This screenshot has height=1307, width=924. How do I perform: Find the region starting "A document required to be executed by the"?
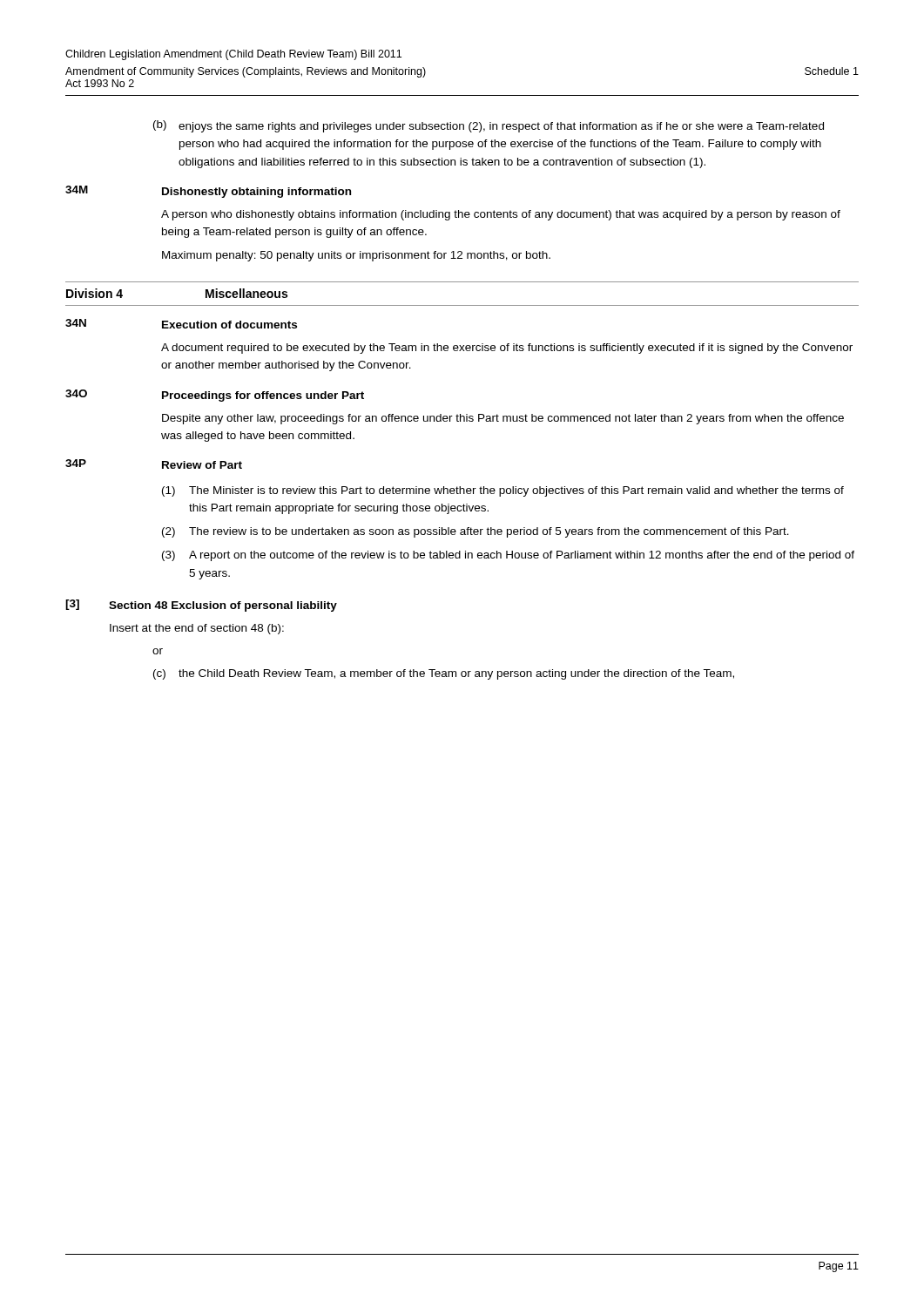[x=507, y=356]
